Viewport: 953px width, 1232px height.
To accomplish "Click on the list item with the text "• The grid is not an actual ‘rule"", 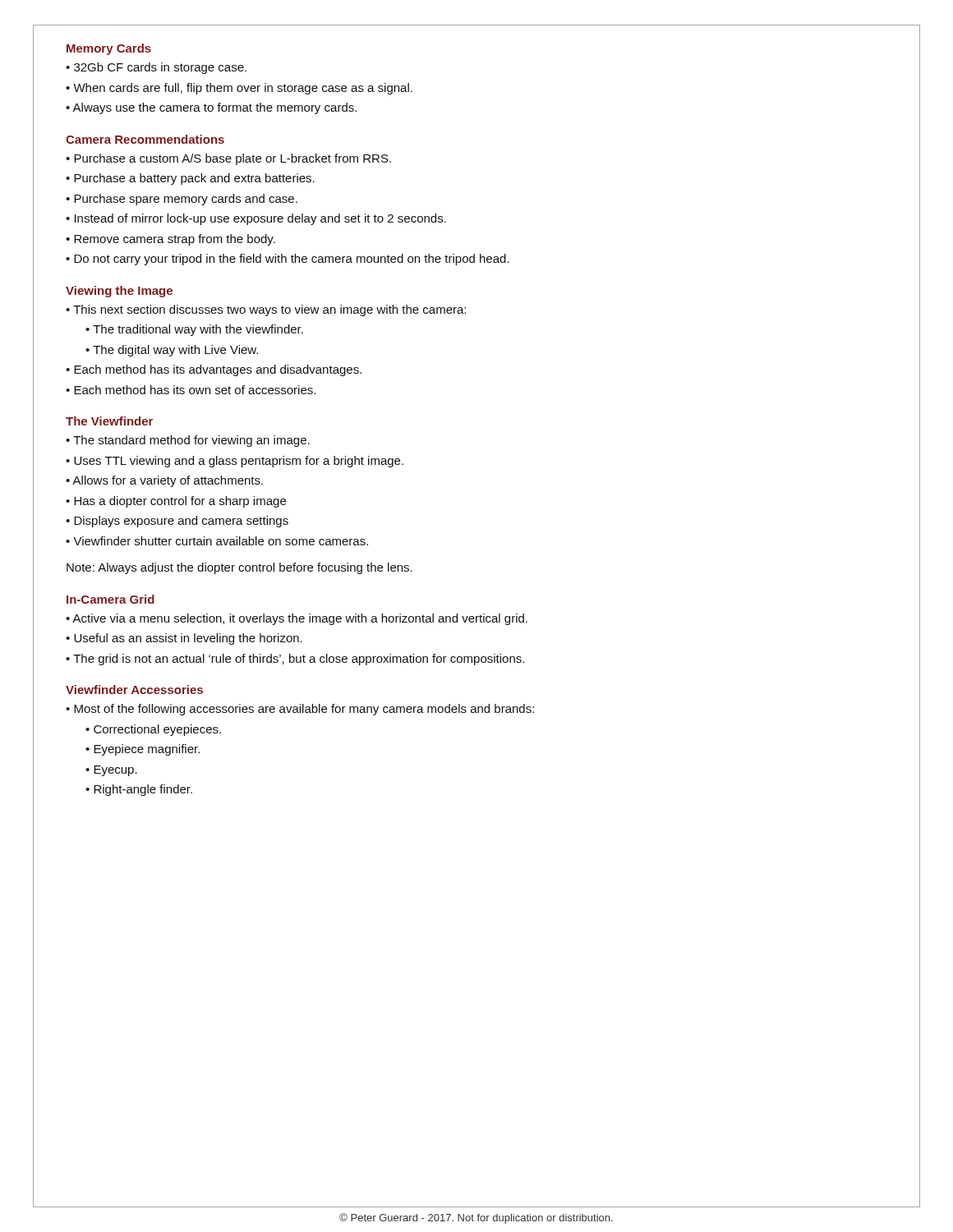I will (x=296, y=658).
